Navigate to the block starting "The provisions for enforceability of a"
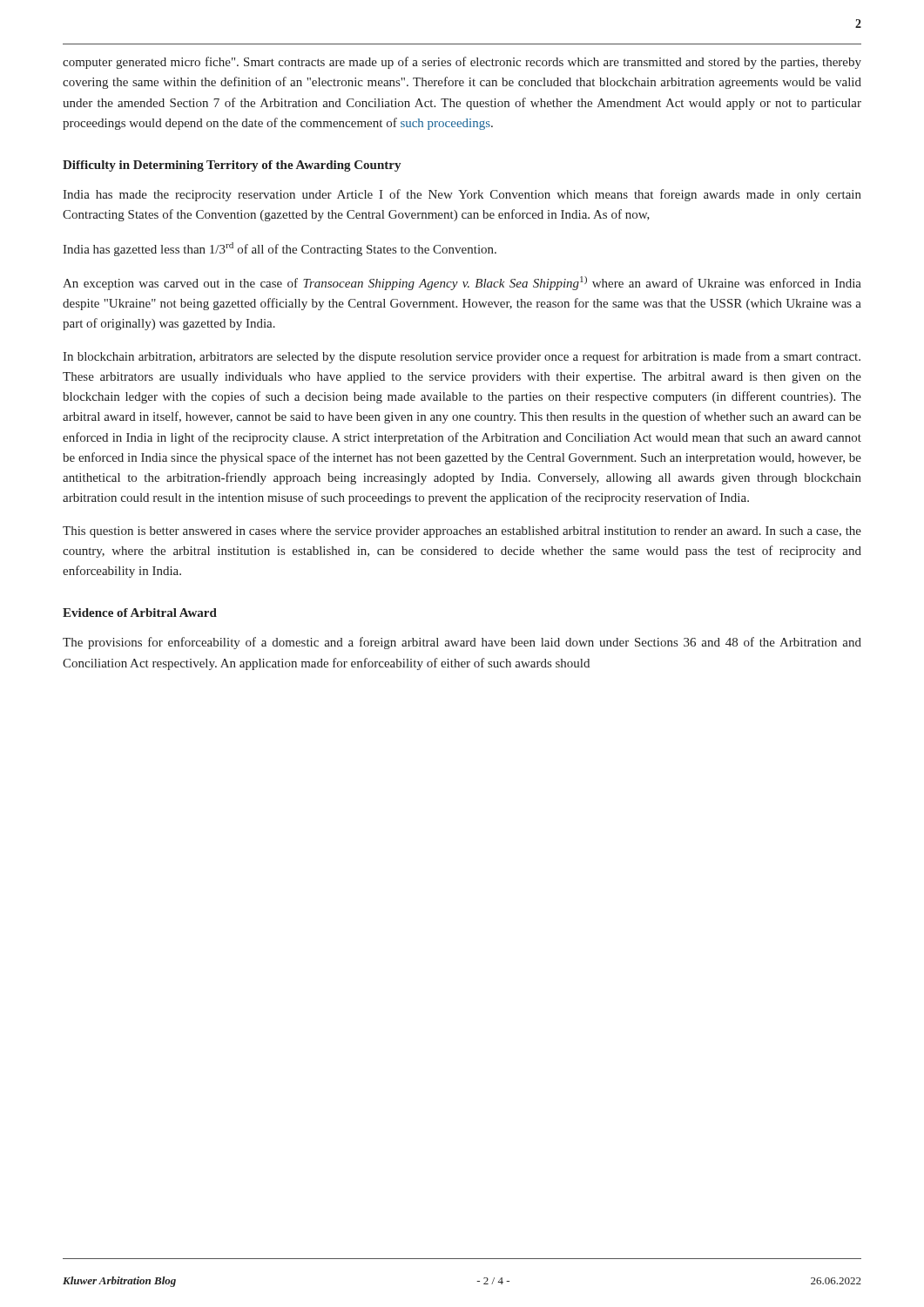Viewport: 924px width, 1307px height. [462, 653]
